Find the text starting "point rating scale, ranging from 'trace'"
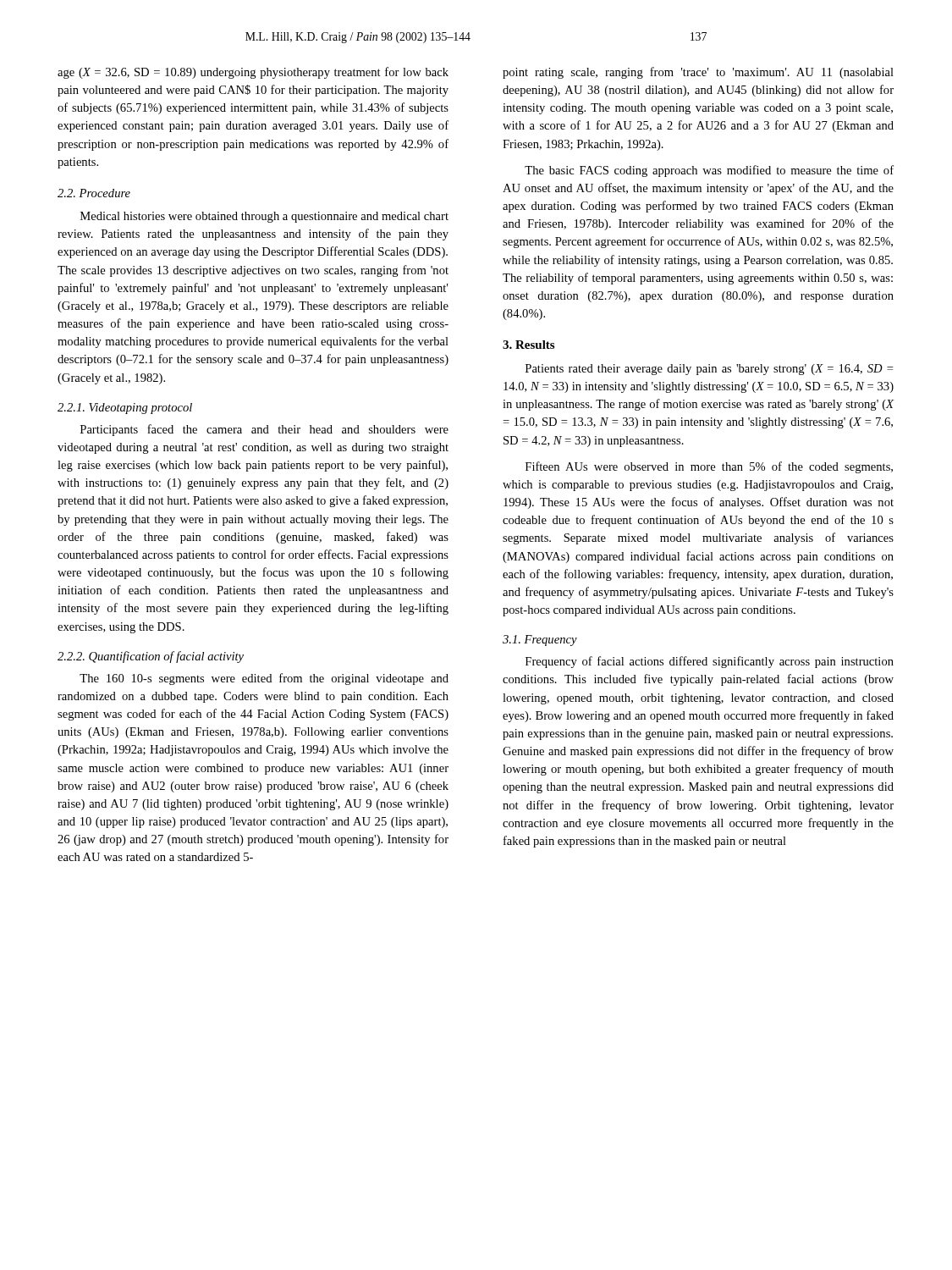 click(698, 108)
